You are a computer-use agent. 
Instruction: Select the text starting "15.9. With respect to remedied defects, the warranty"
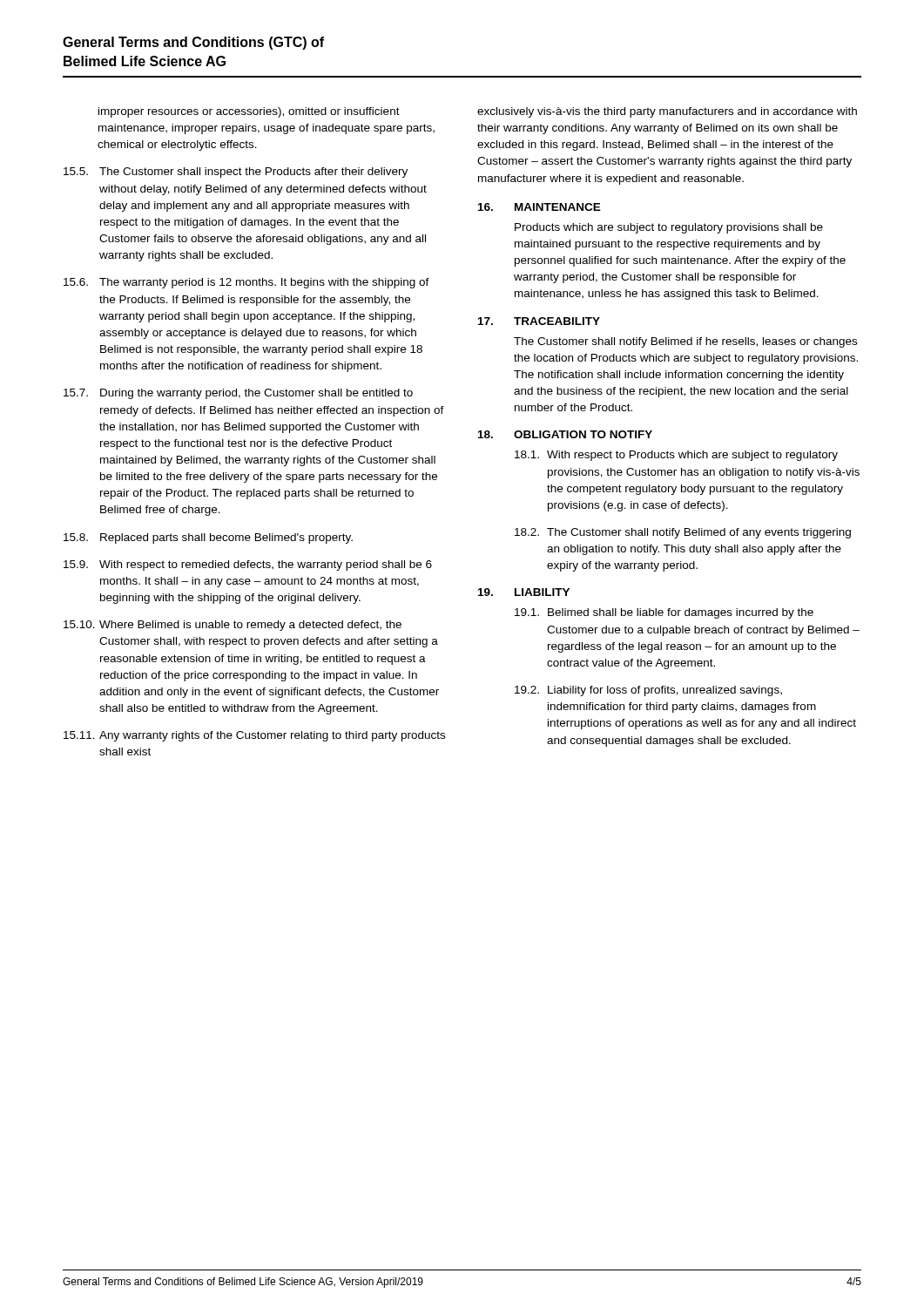254,581
